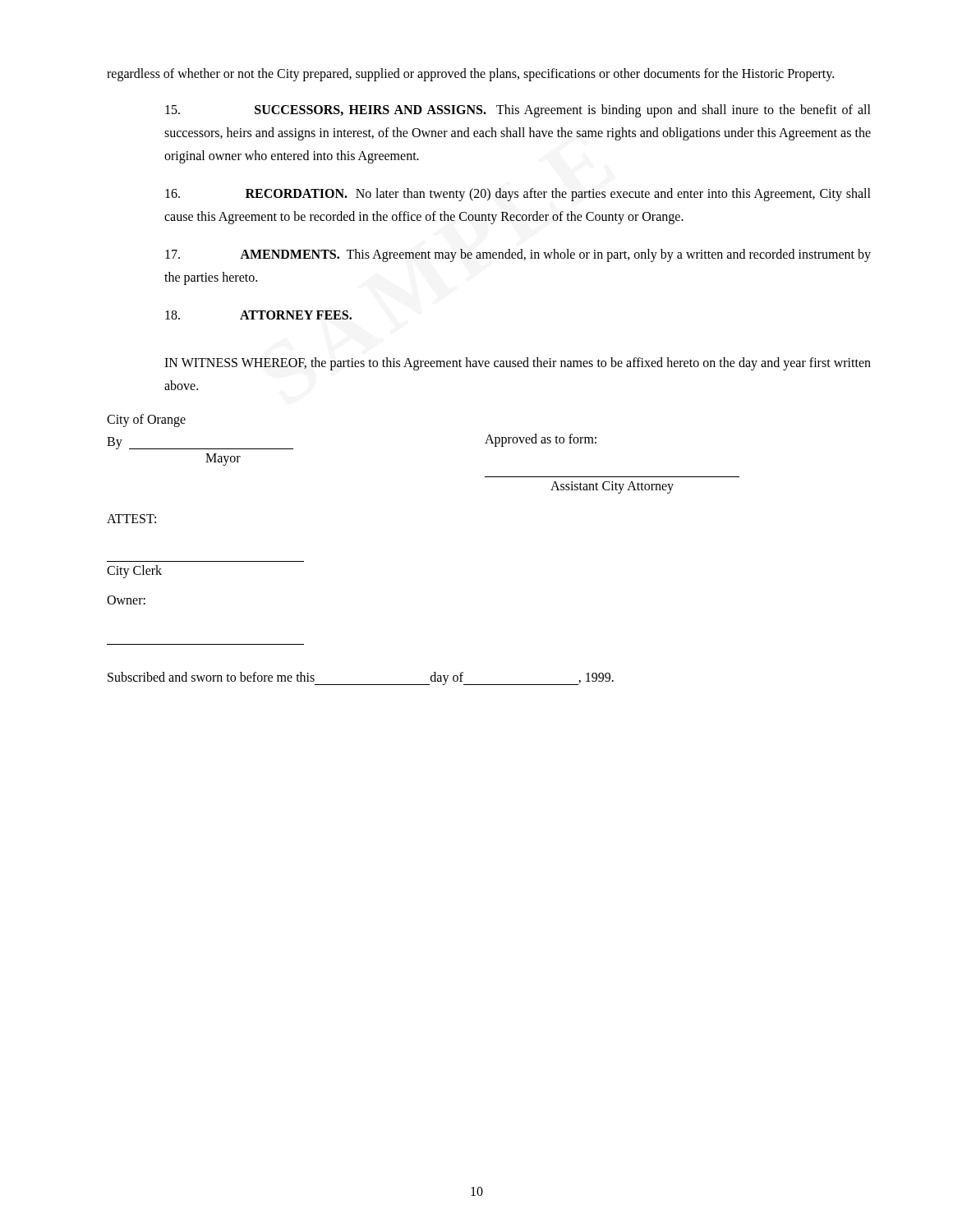Screen dimensions: 1232x953
Task: Click on the text starting "18. ATTORNEY FEES."
Action: click(258, 315)
